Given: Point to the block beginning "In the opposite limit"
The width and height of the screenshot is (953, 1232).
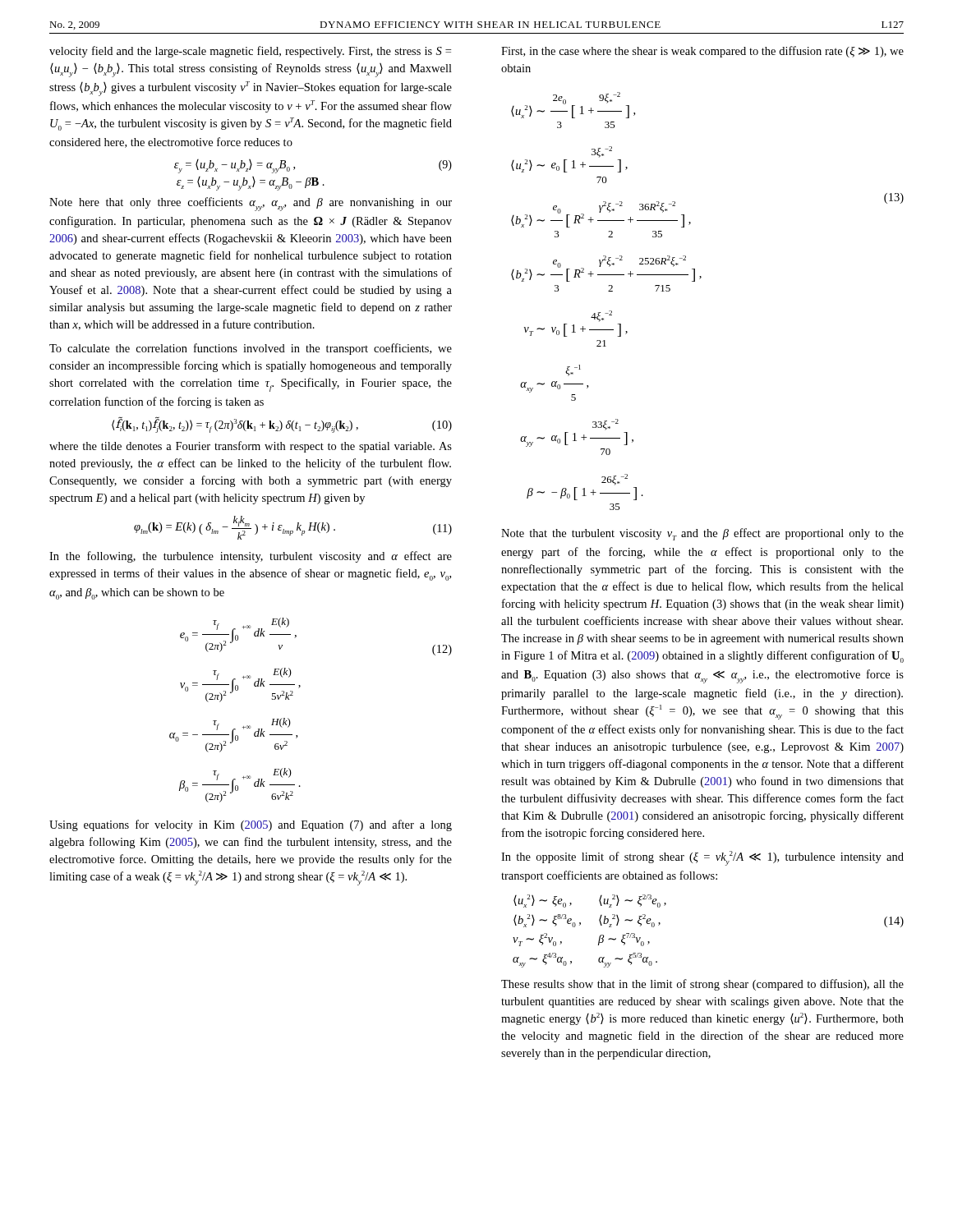Looking at the screenshot, I should (702, 867).
